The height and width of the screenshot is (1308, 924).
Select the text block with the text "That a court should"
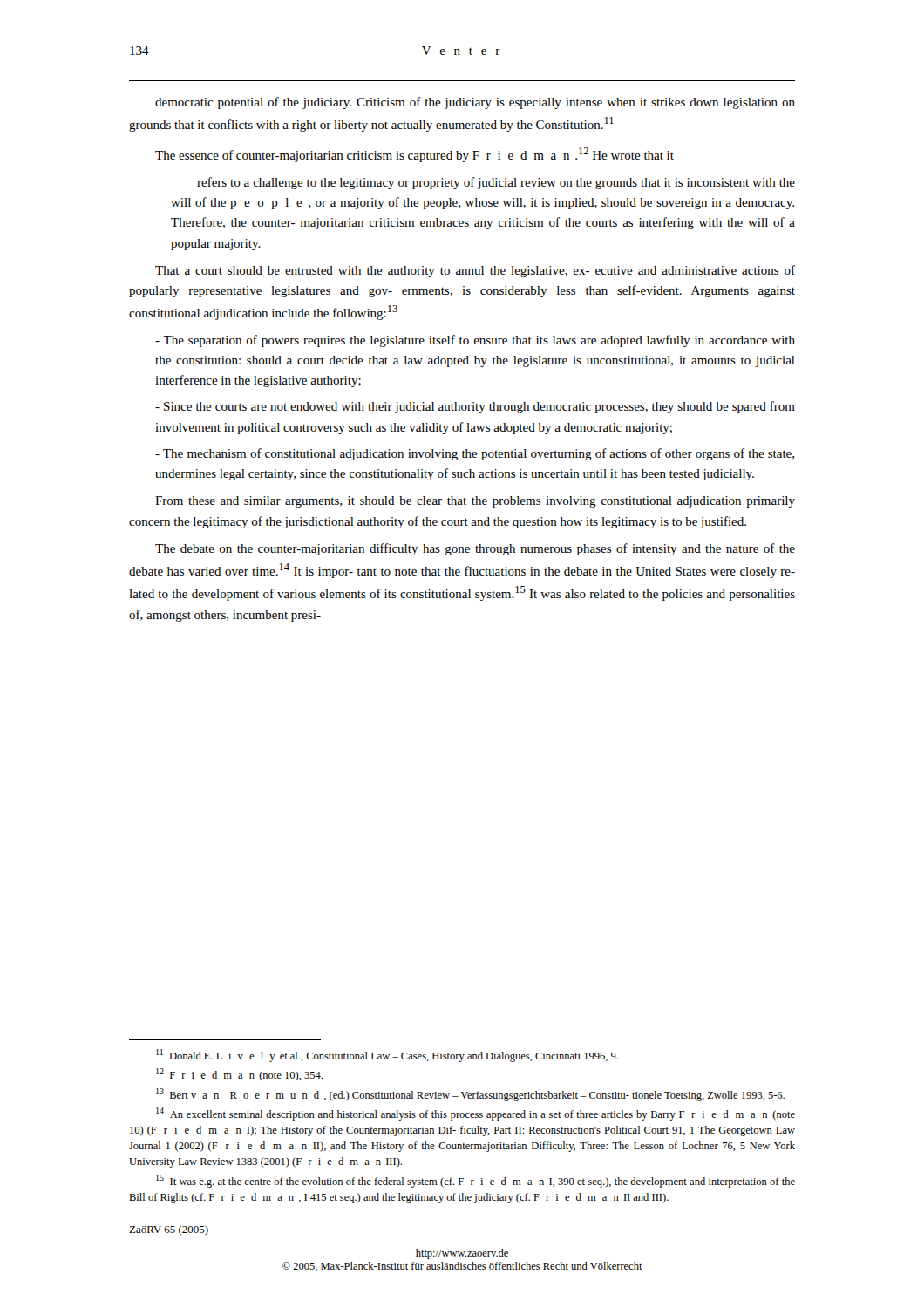[462, 292]
